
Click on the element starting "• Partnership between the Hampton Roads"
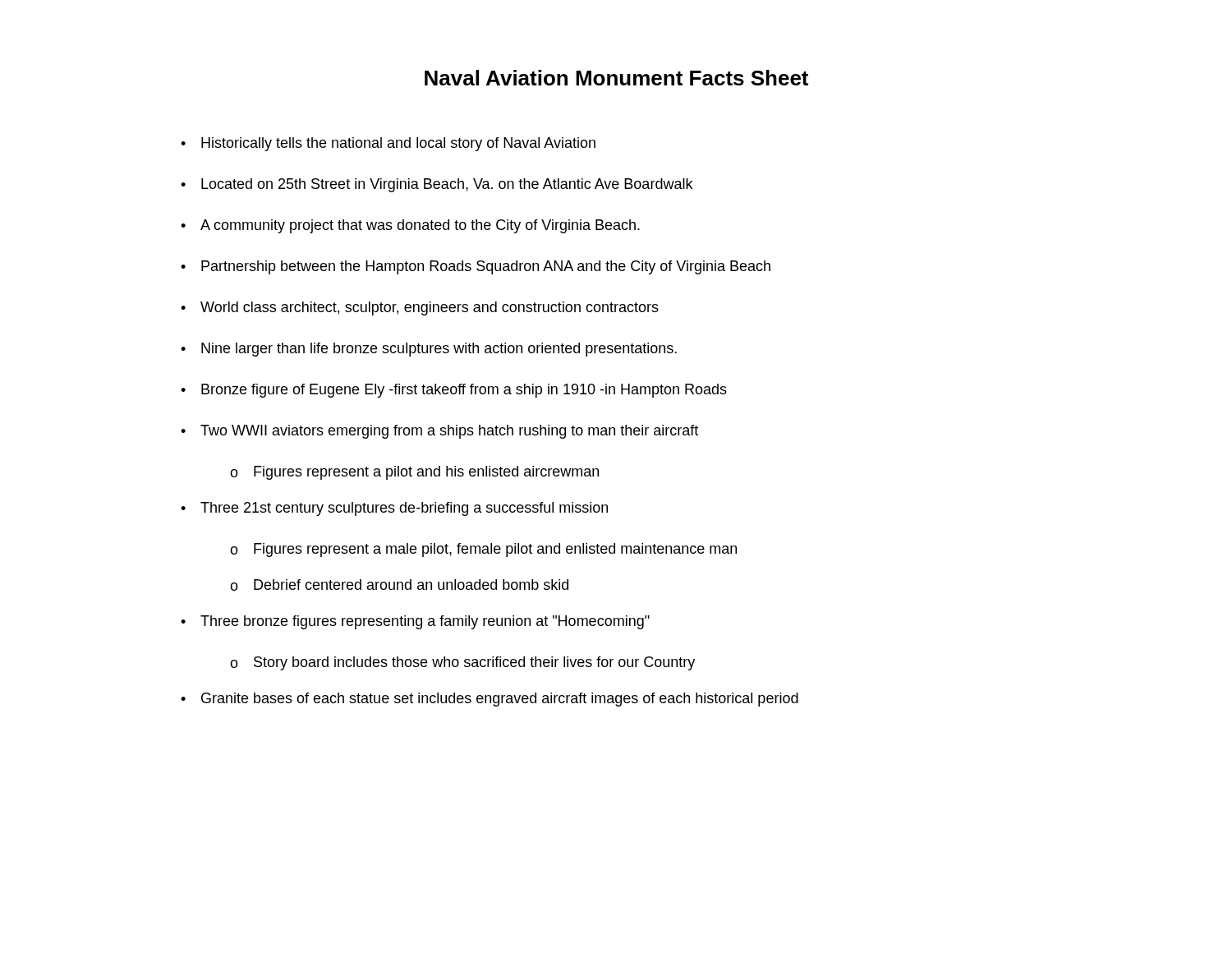point(476,267)
